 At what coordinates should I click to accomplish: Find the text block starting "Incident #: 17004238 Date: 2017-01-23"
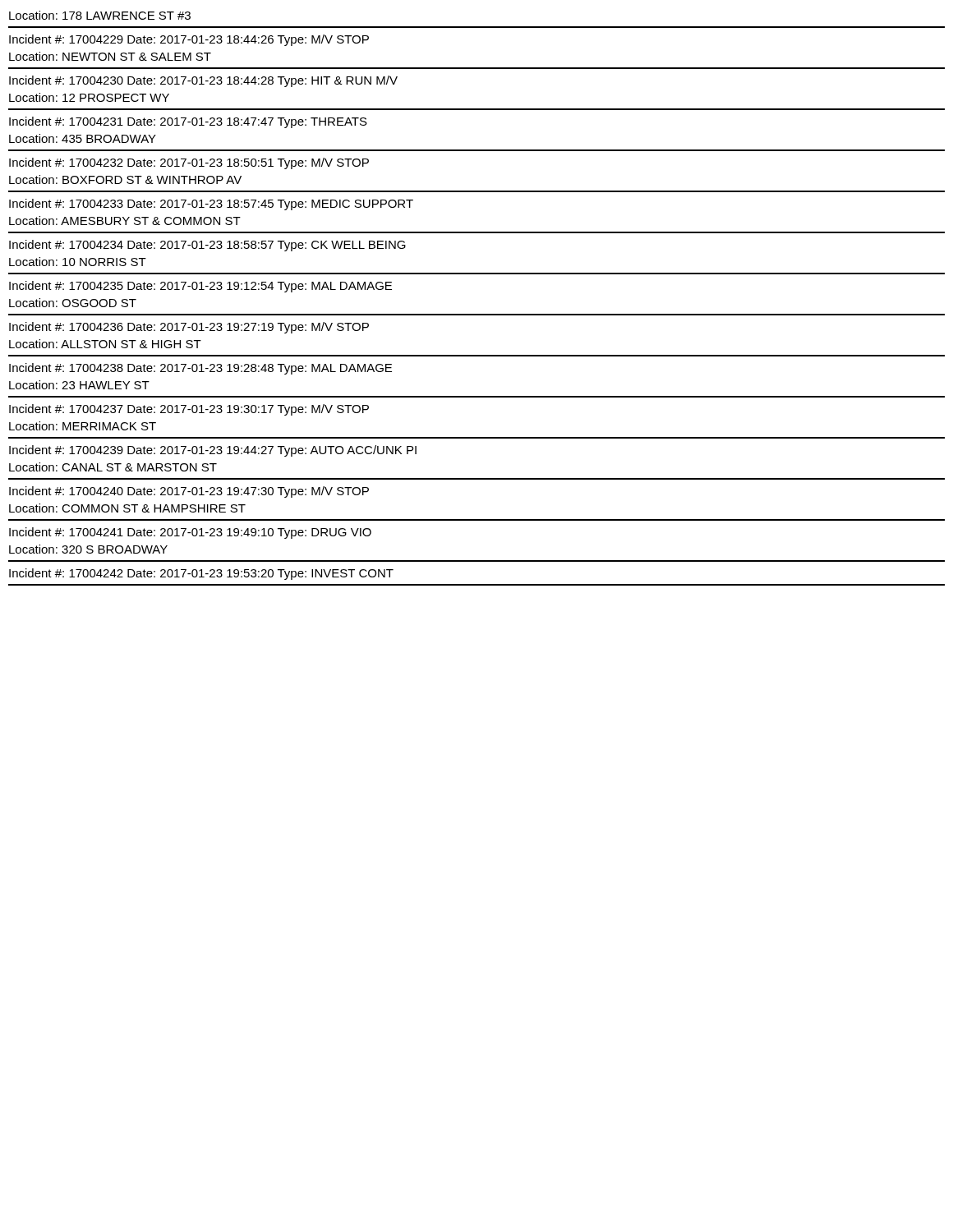point(200,369)
